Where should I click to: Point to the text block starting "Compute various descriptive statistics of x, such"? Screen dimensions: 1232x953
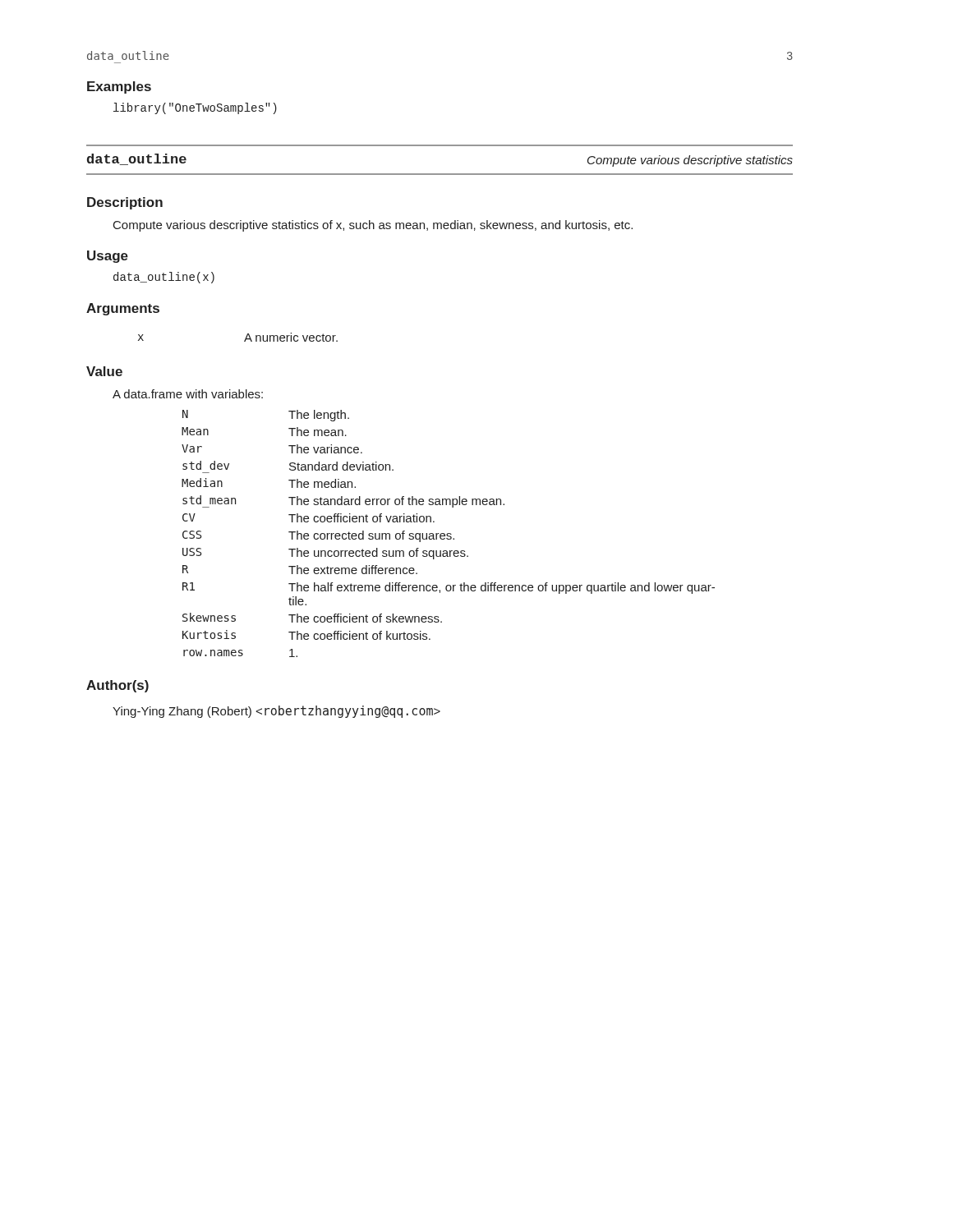point(373,225)
